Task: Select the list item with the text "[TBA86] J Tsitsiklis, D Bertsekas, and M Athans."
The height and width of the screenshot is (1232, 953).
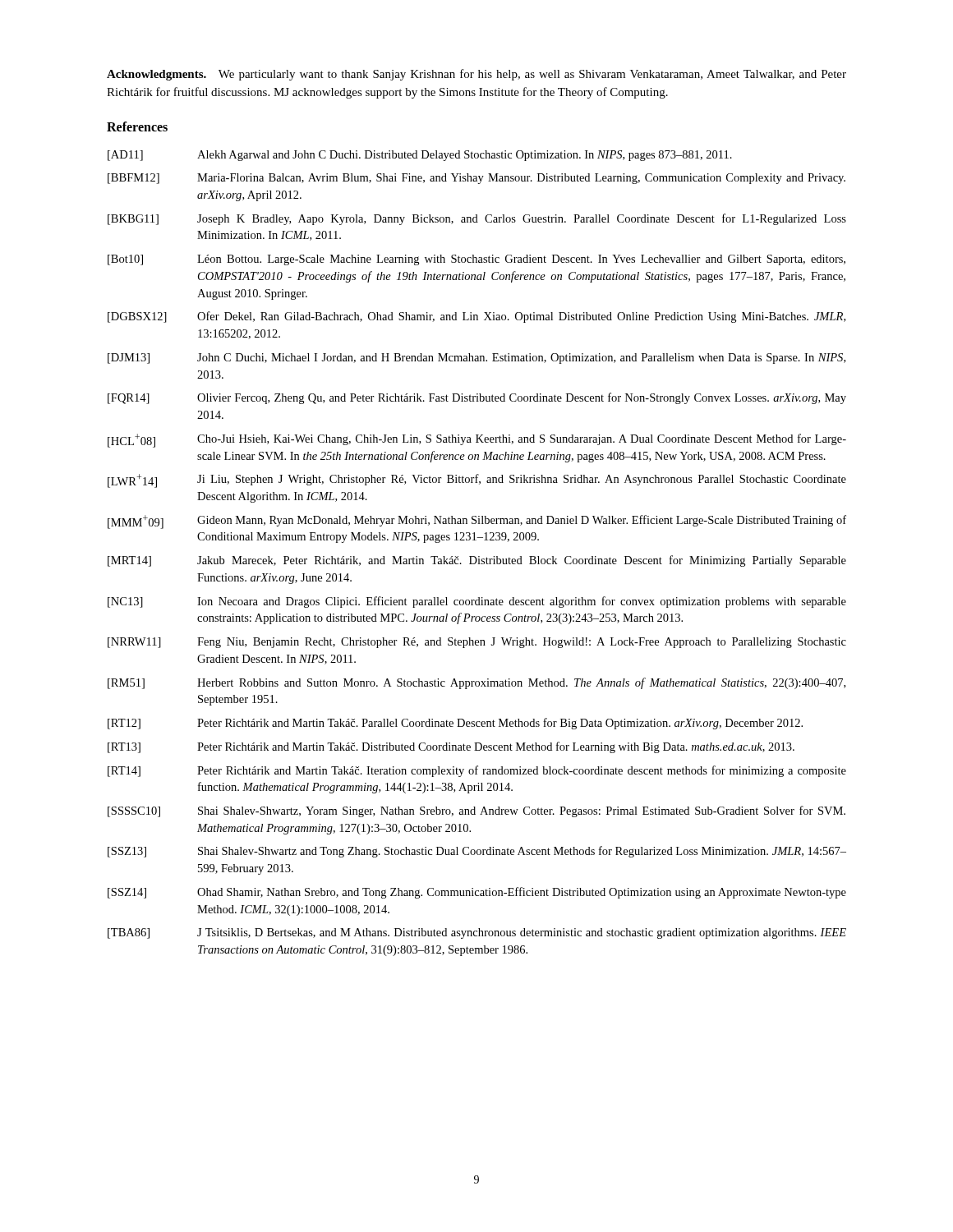Action: point(476,945)
